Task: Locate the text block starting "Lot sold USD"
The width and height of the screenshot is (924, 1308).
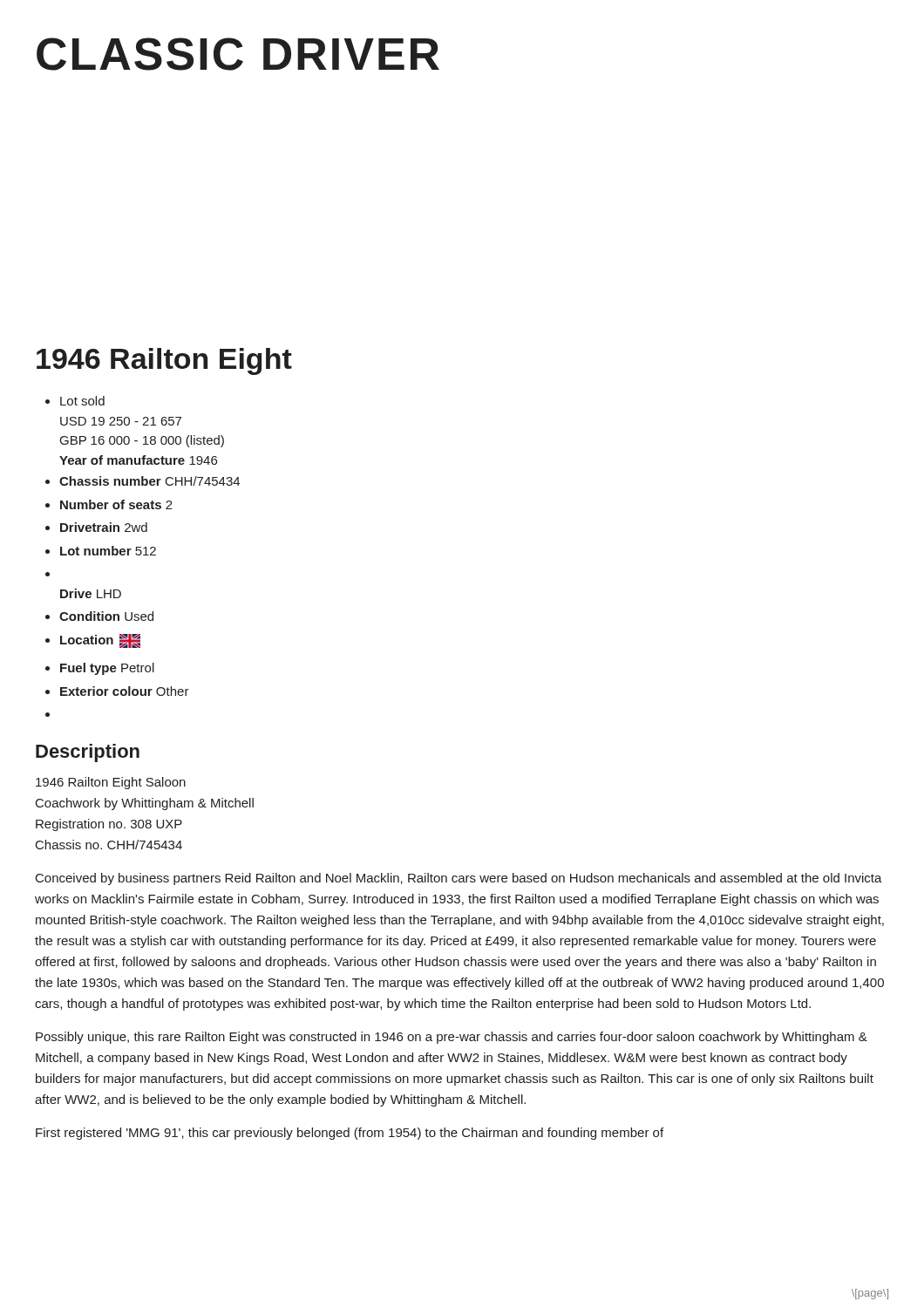Action: click(x=142, y=430)
